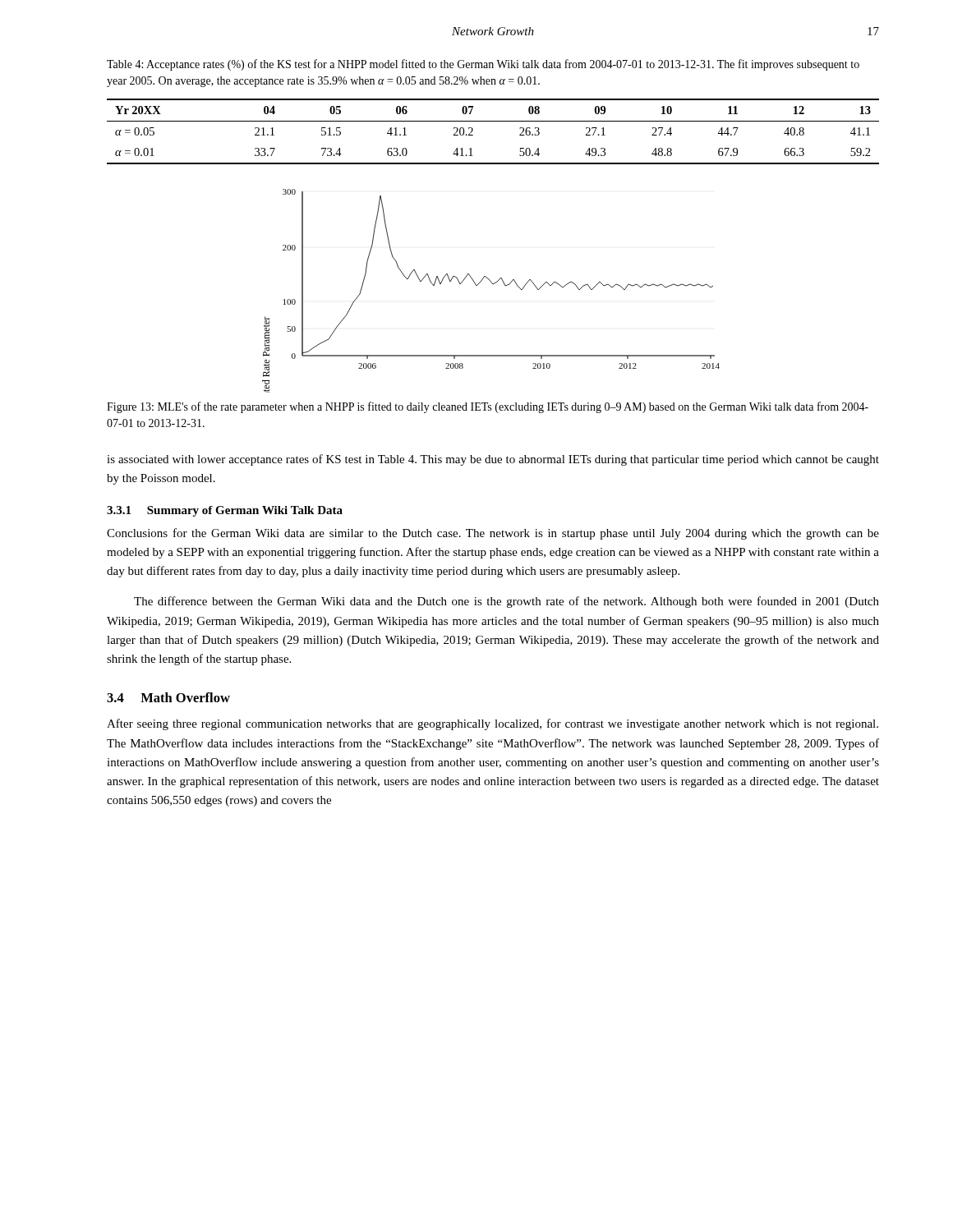953x1232 pixels.
Task: Click on the table containing "α = 0.01"
Action: point(493,131)
